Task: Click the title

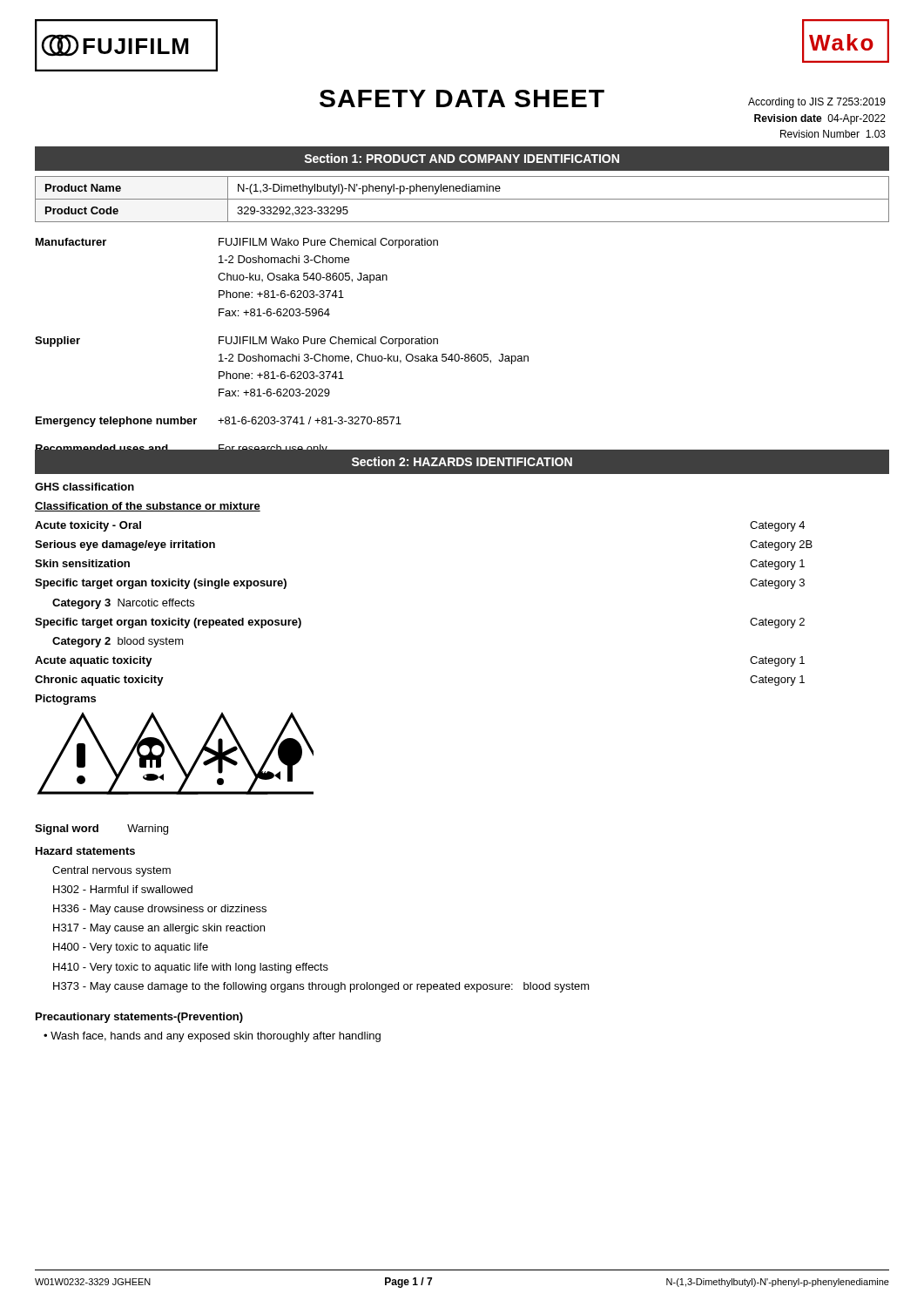Action: point(462,98)
